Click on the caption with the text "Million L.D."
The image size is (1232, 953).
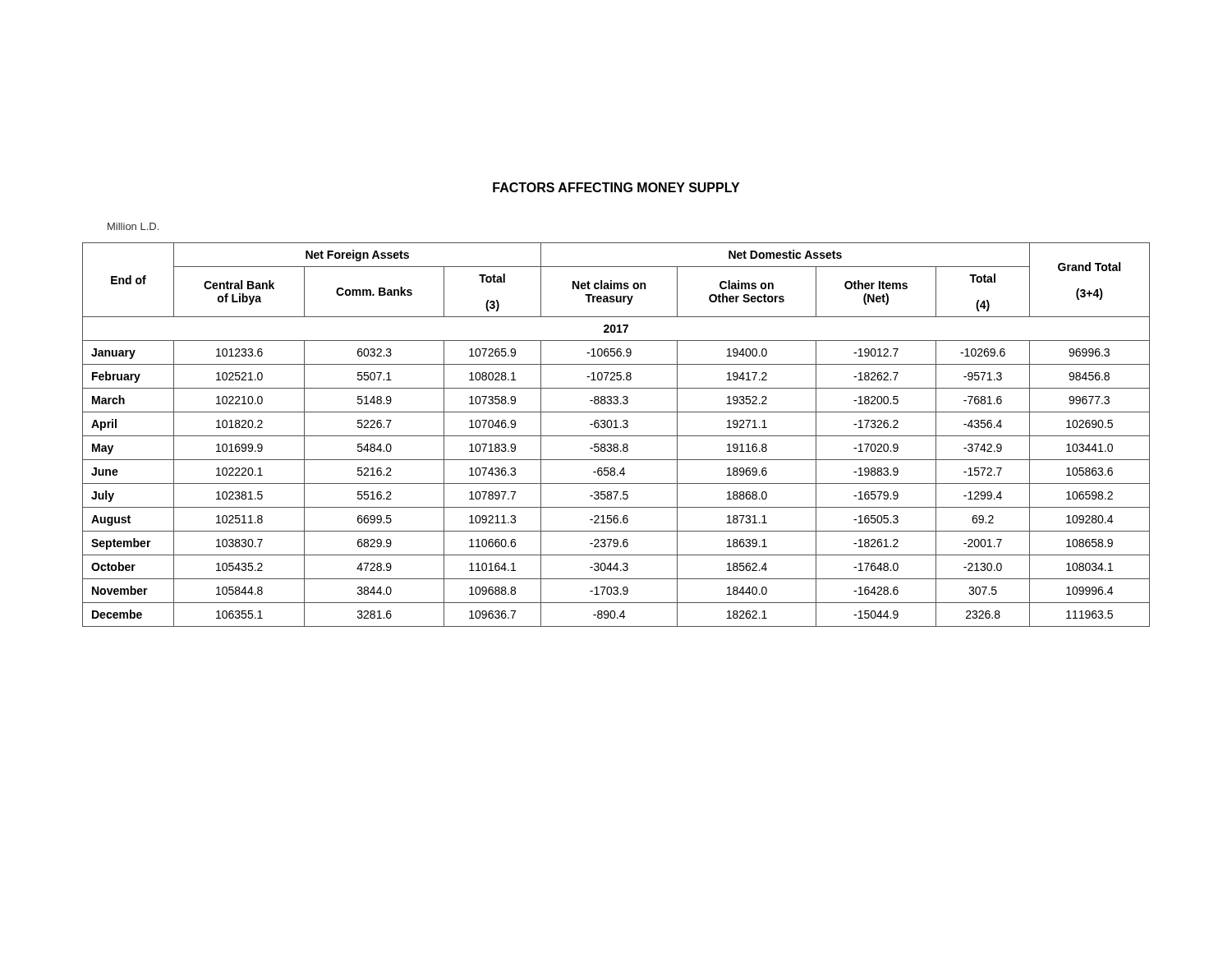[x=133, y=226]
